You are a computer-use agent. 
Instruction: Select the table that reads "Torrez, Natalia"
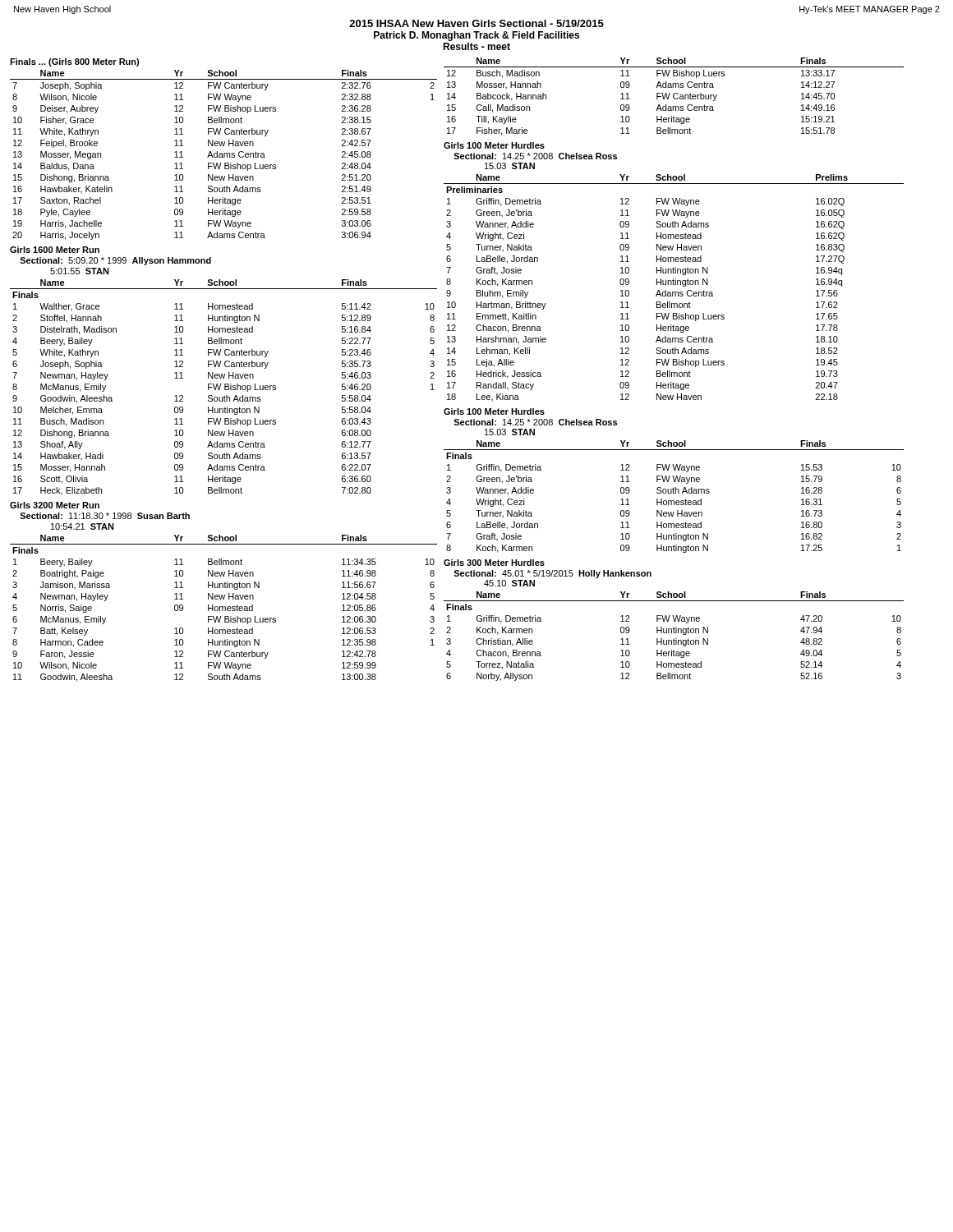(x=674, y=635)
